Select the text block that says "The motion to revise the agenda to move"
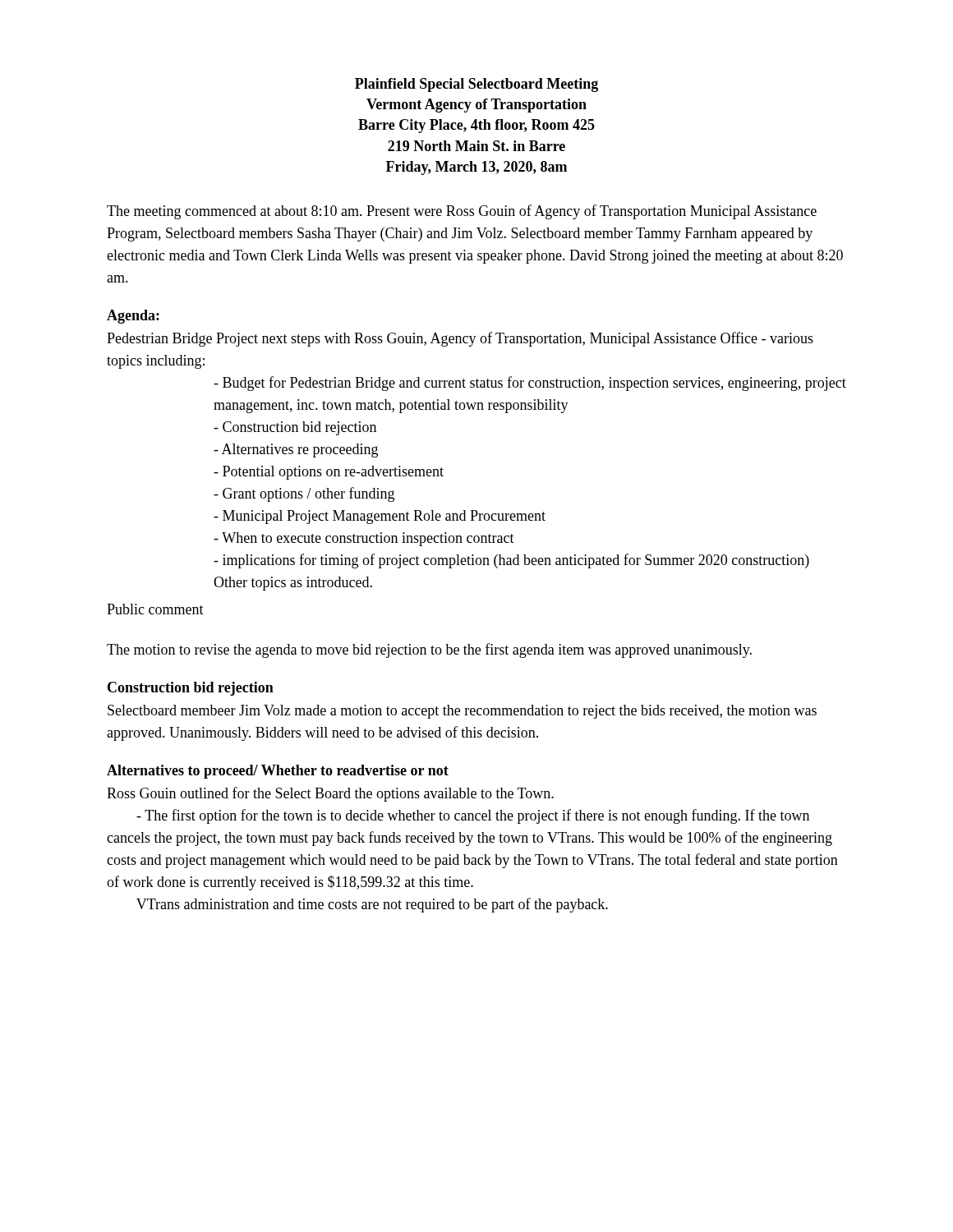Screen dimensions: 1232x953 click(x=430, y=650)
